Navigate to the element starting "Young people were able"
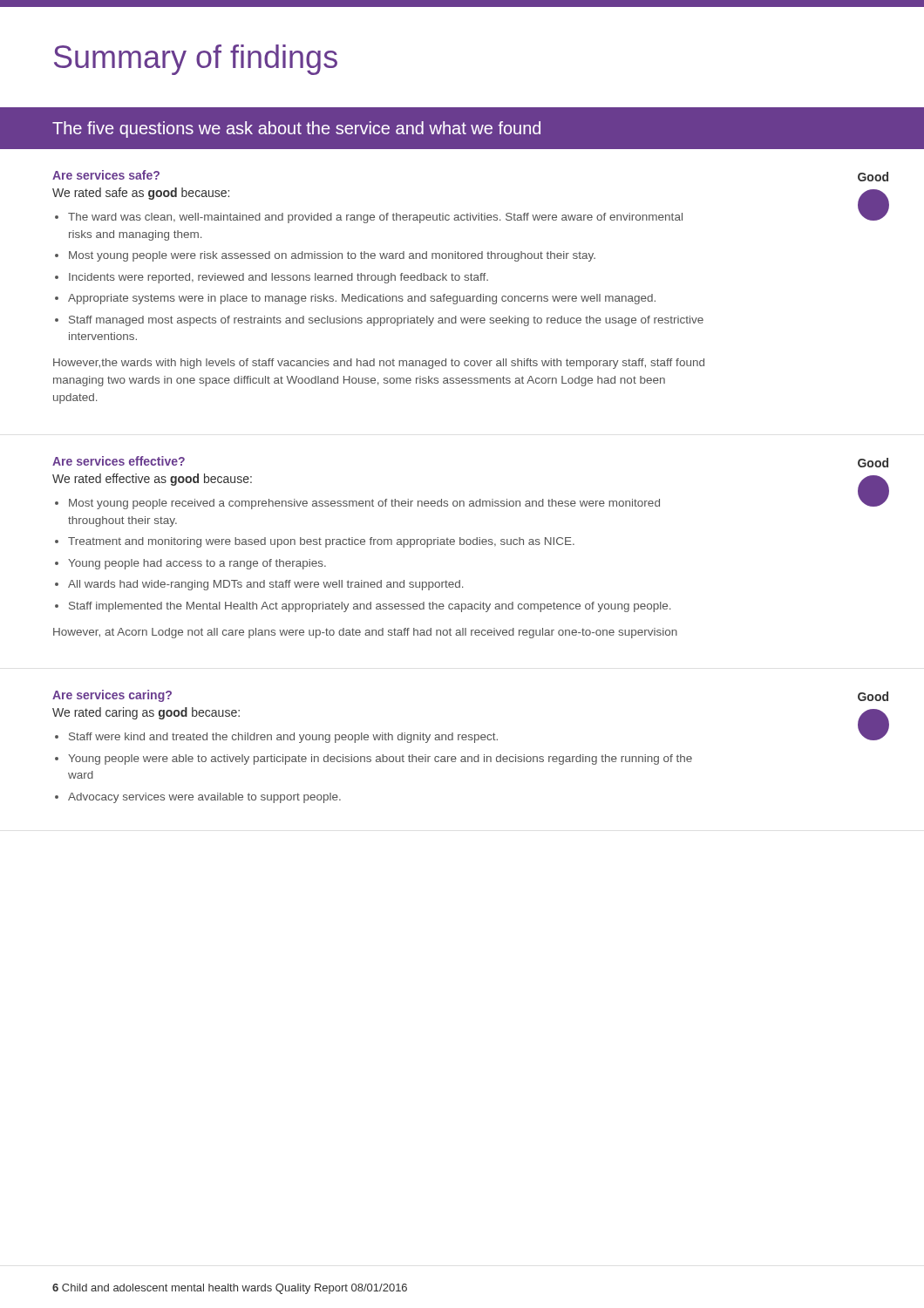Viewport: 924px width, 1308px height. pyautogui.click(x=380, y=767)
